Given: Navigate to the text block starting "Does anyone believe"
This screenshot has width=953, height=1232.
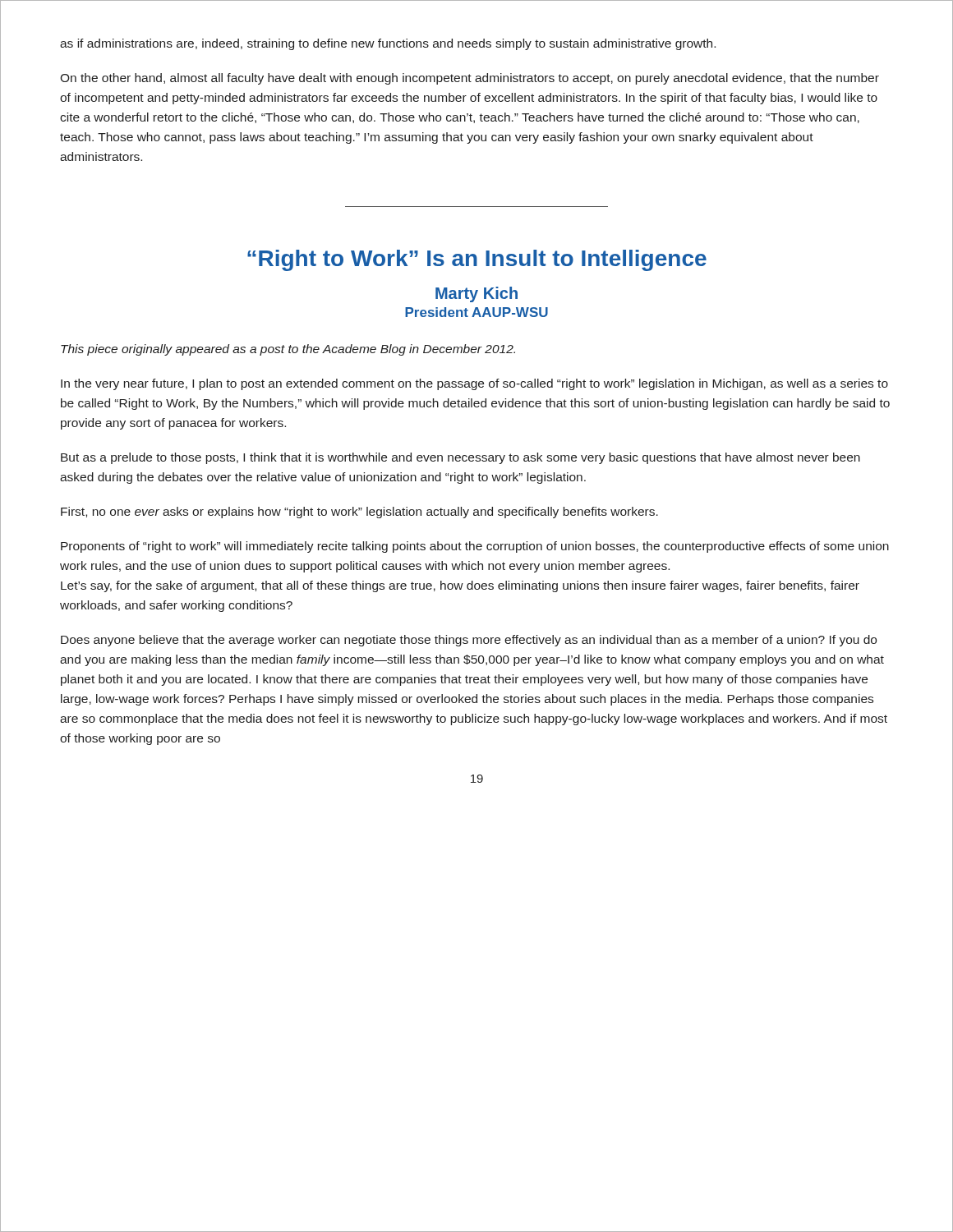Looking at the screenshot, I should pyautogui.click(x=474, y=689).
